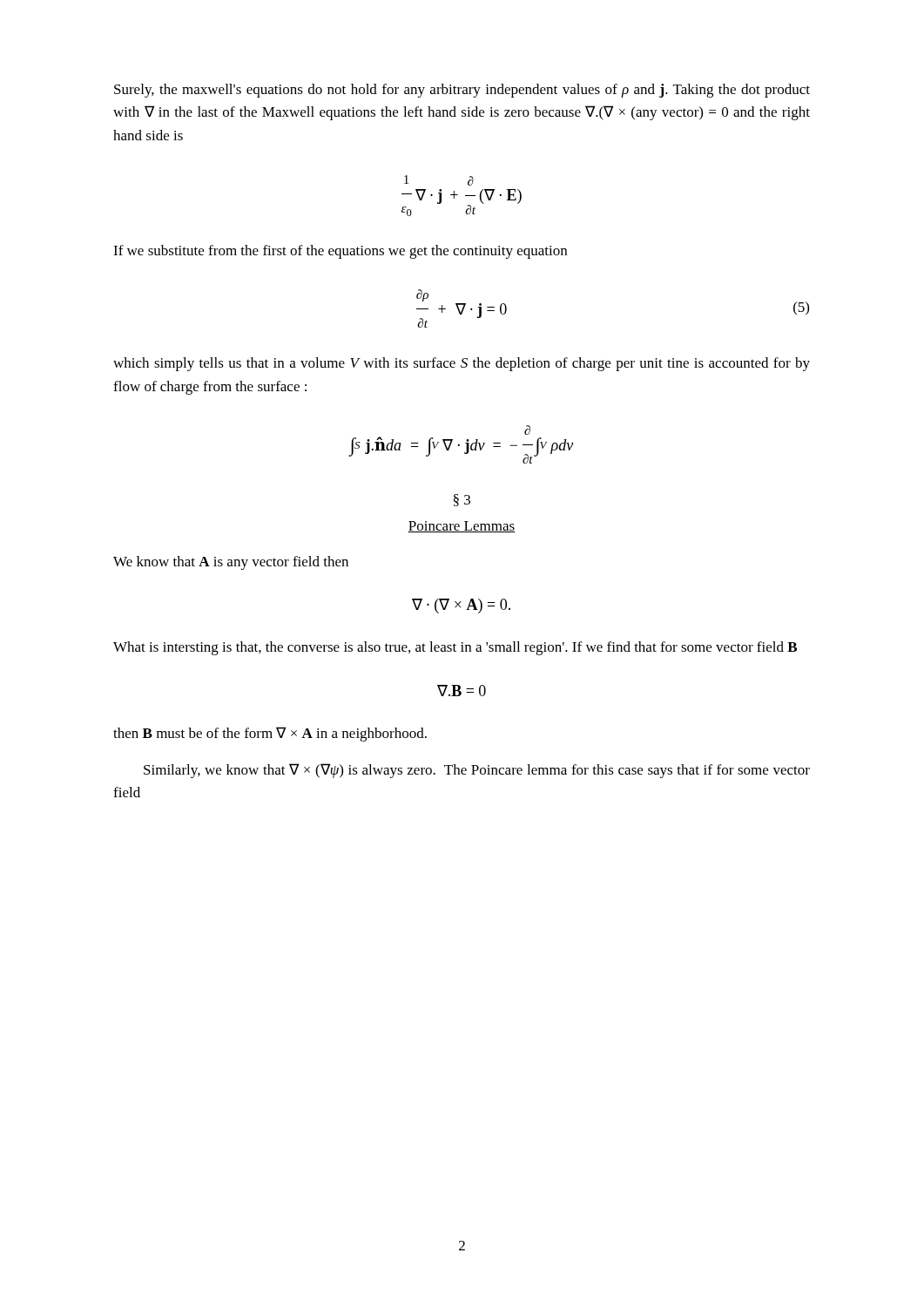Screen dimensions: 1307x924
Task: Locate the block of text that opens with "Surely, the maxwell's"
Action: (x=462, y=112)
